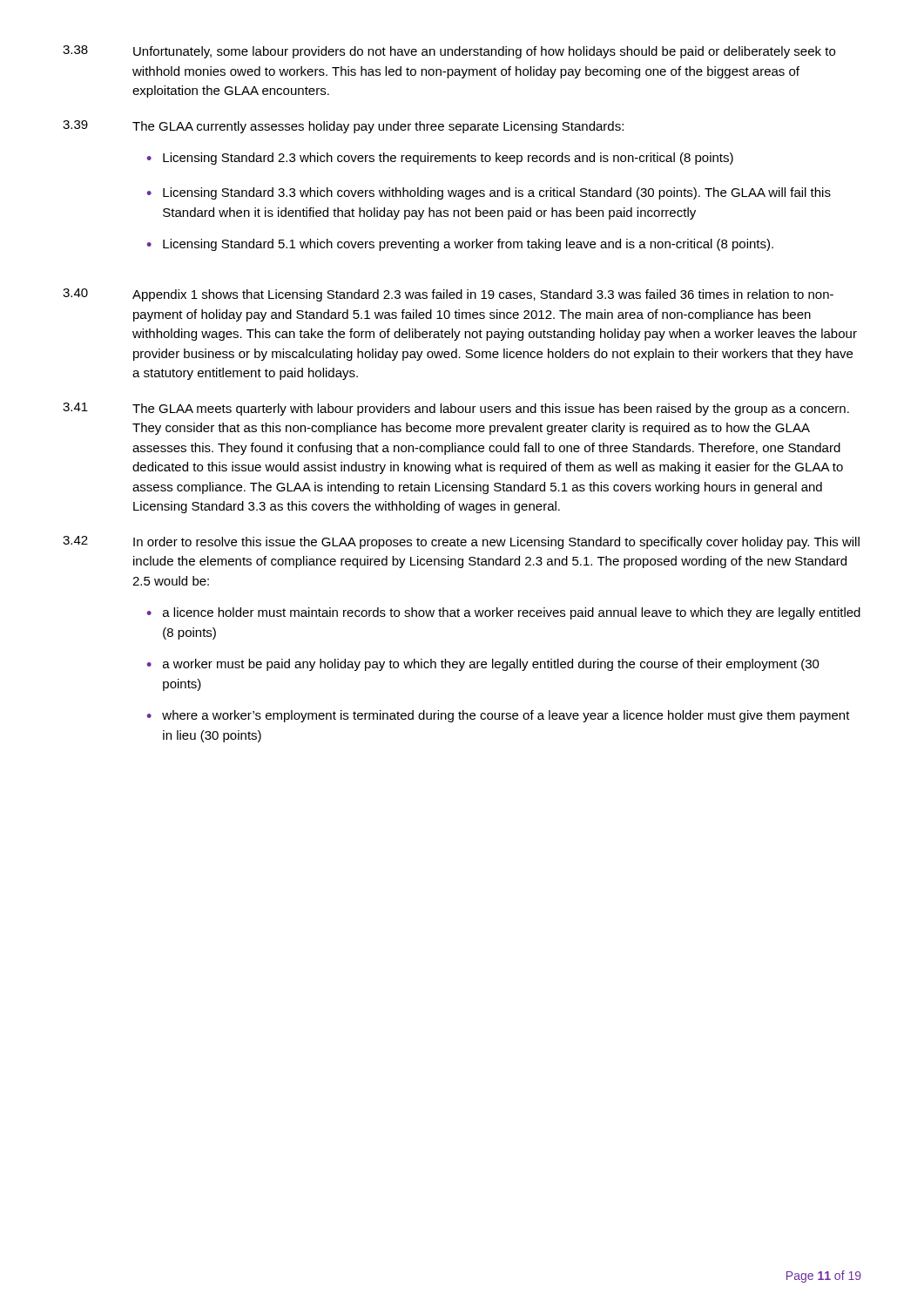Locate the region starting "• Licensing Standard 3.3 which covers withholding"
The image size is (924, 1307).
point(504,203)
